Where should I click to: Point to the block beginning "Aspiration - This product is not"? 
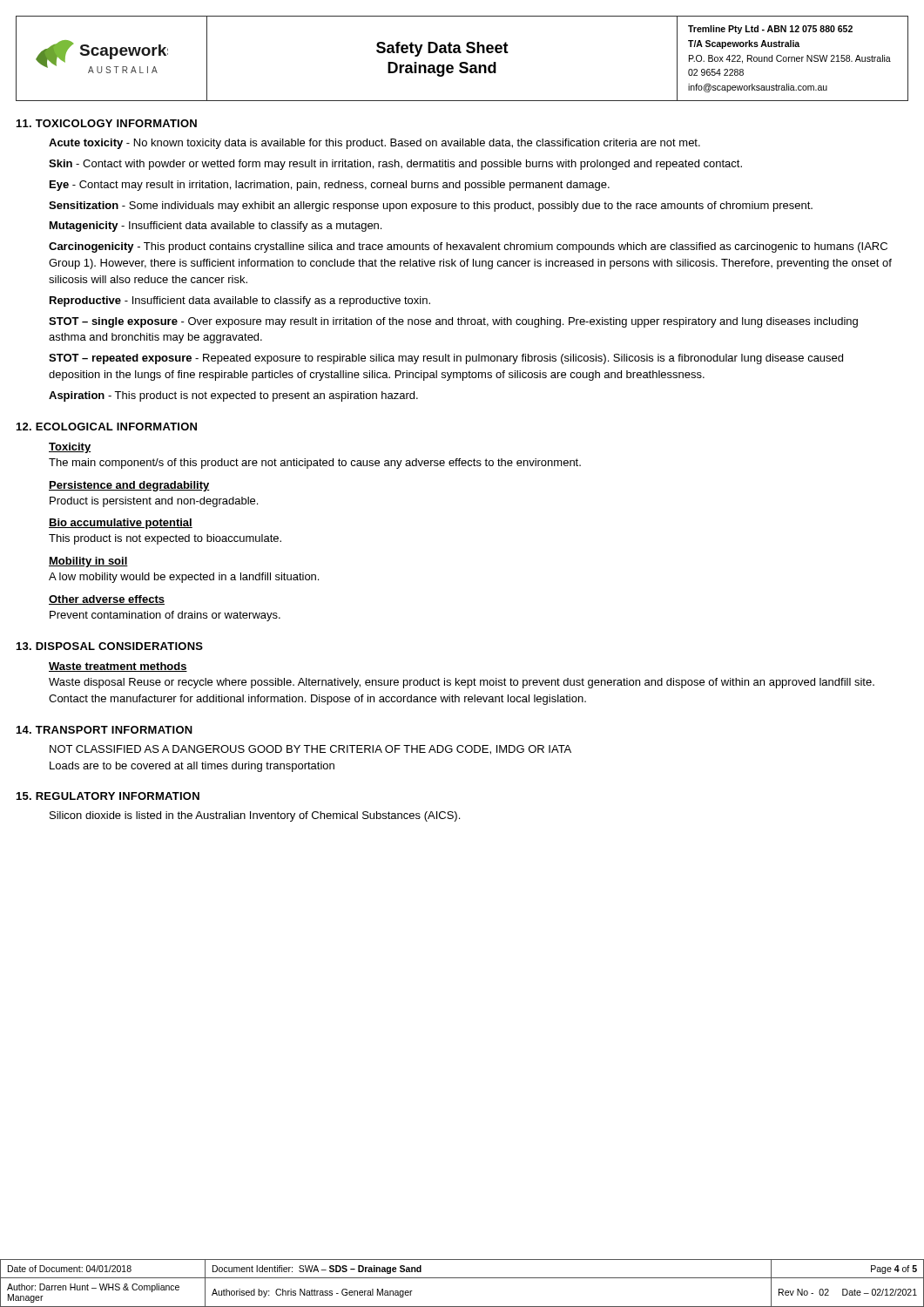(234, 395)
